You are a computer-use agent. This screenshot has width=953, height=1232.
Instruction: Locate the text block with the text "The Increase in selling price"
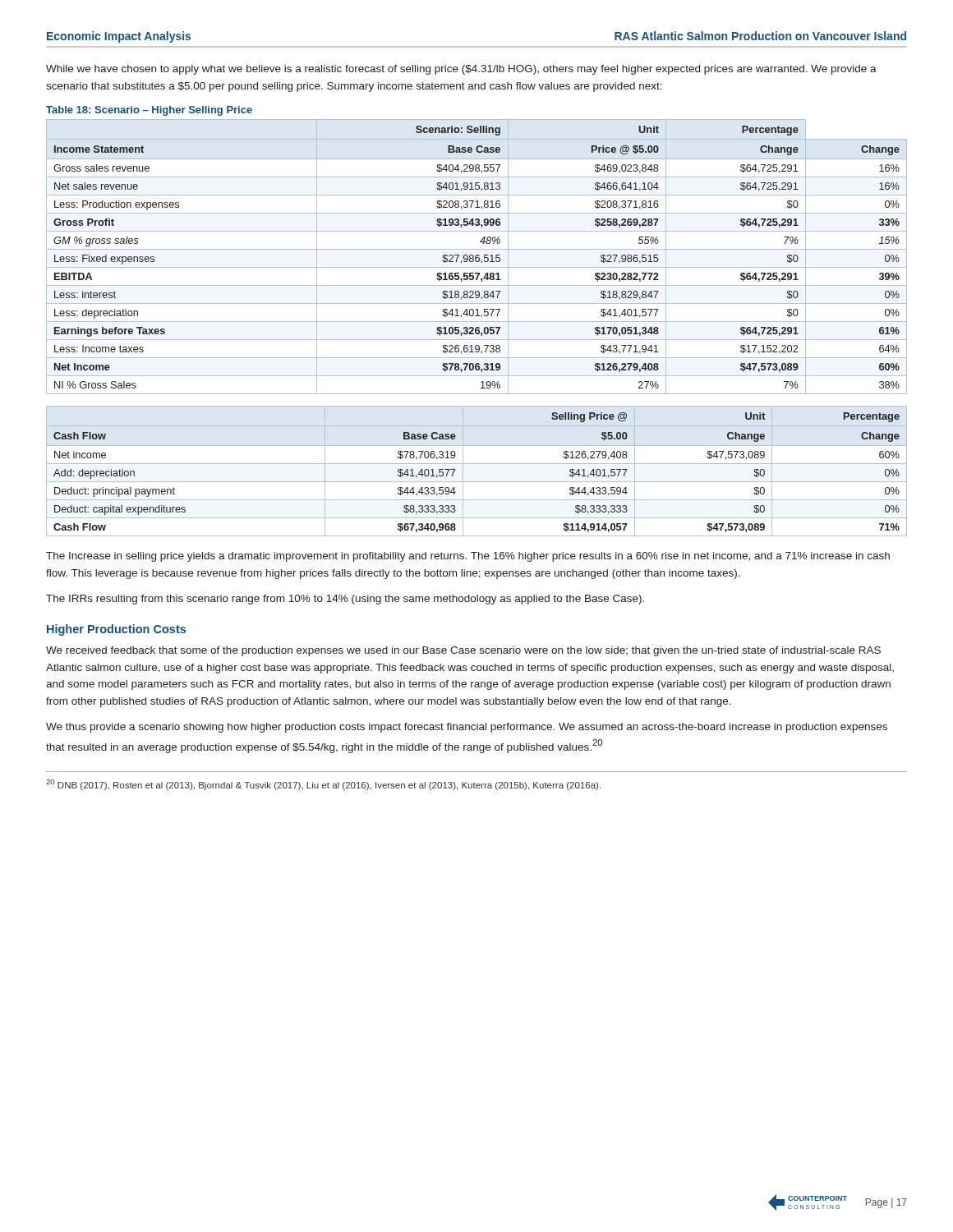pyautogui.click(x=468, y=564)
